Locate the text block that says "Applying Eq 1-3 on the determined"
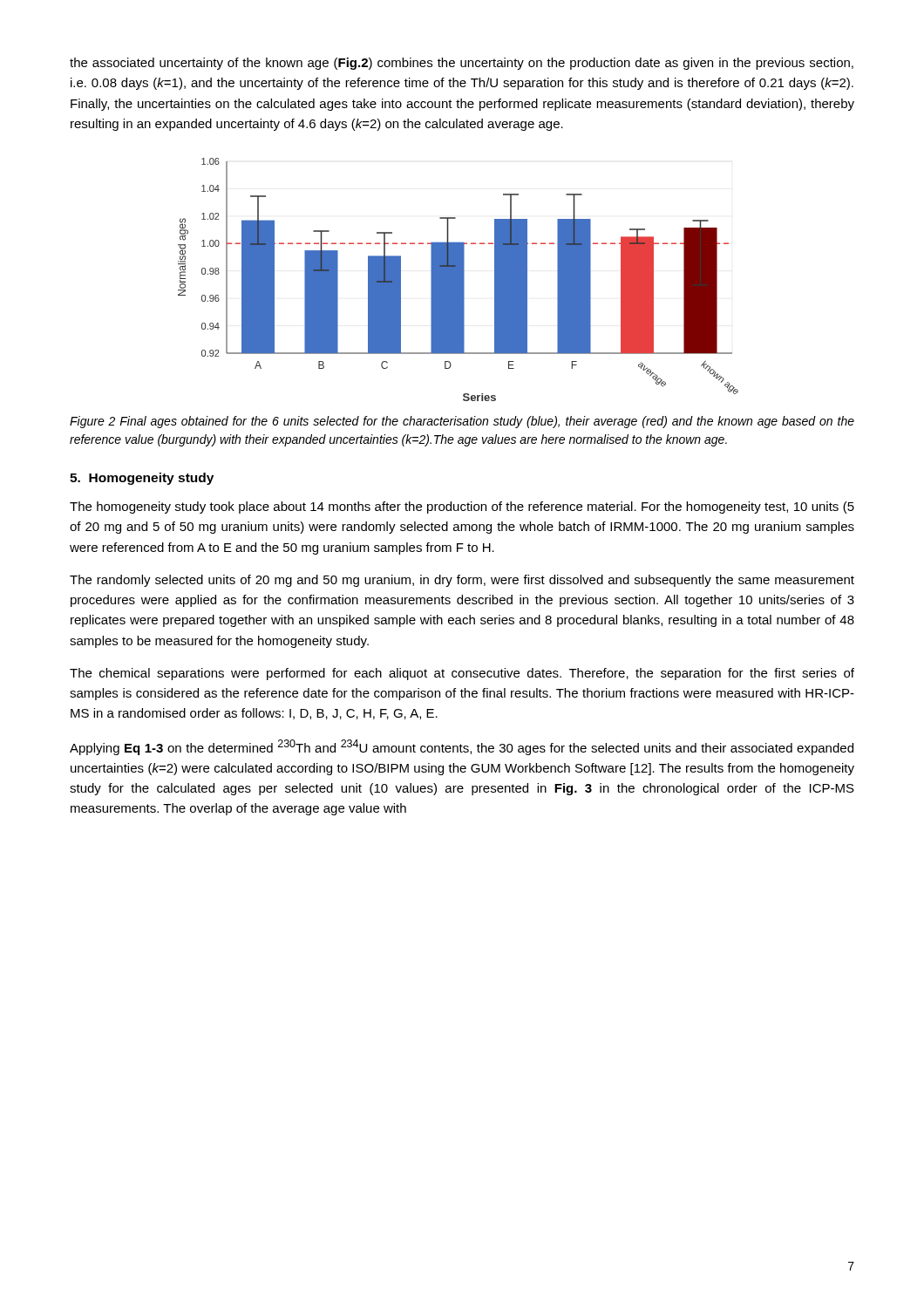924x1308 pixels. coord(462,776)
